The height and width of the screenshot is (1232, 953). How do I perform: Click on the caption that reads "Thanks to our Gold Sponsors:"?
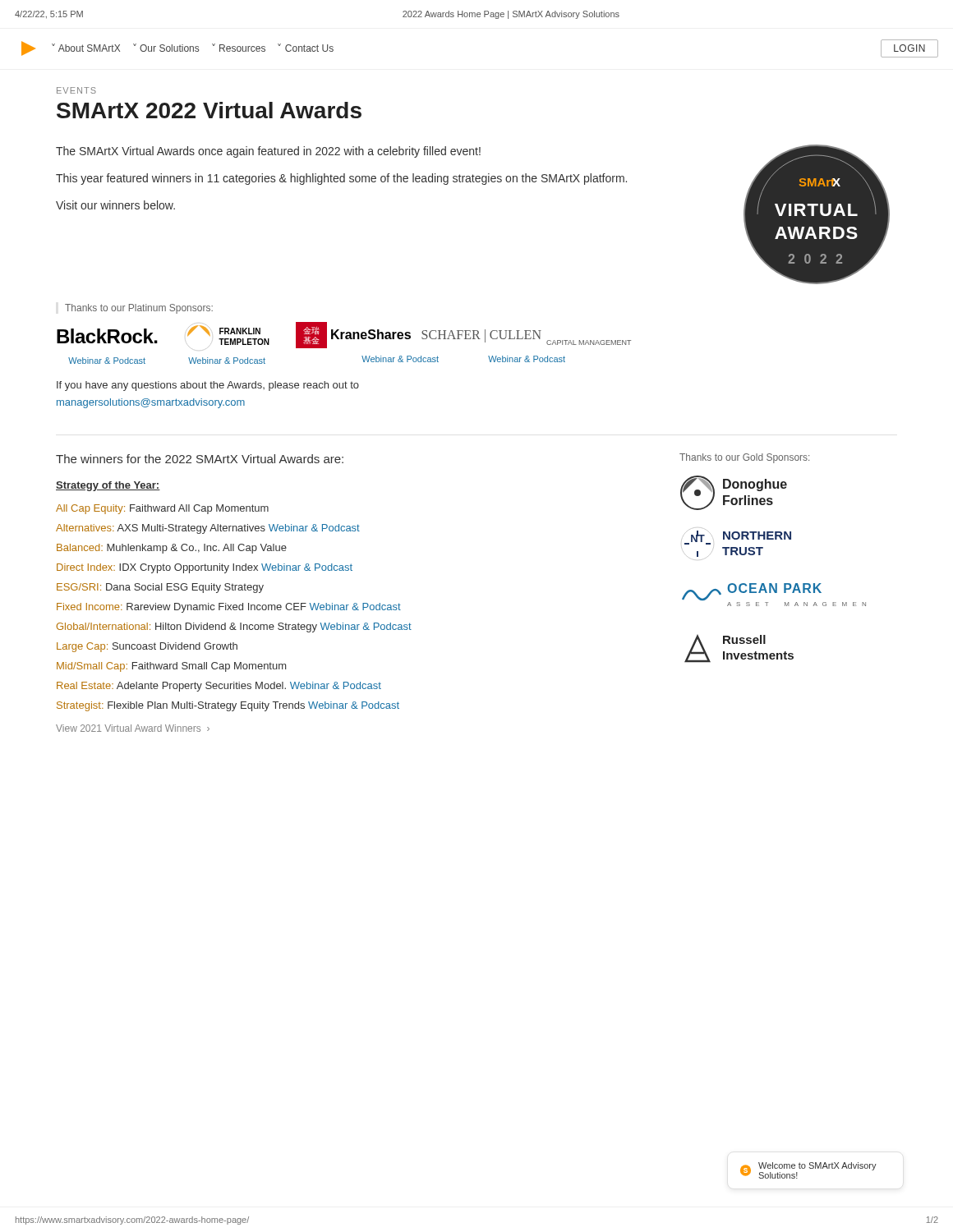745,457
